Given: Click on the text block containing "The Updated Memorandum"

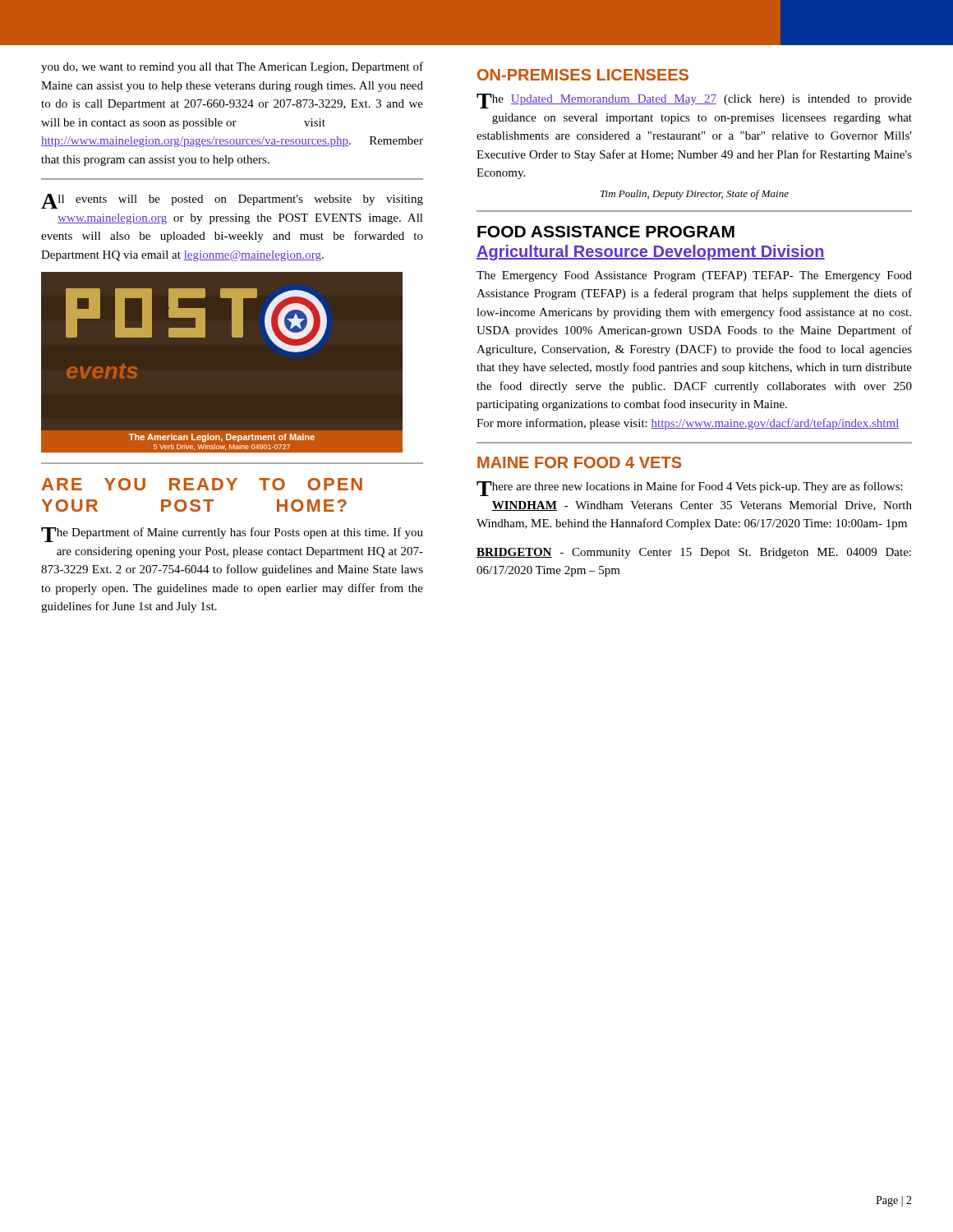Looking at the screenshot, I should point(694,134).
